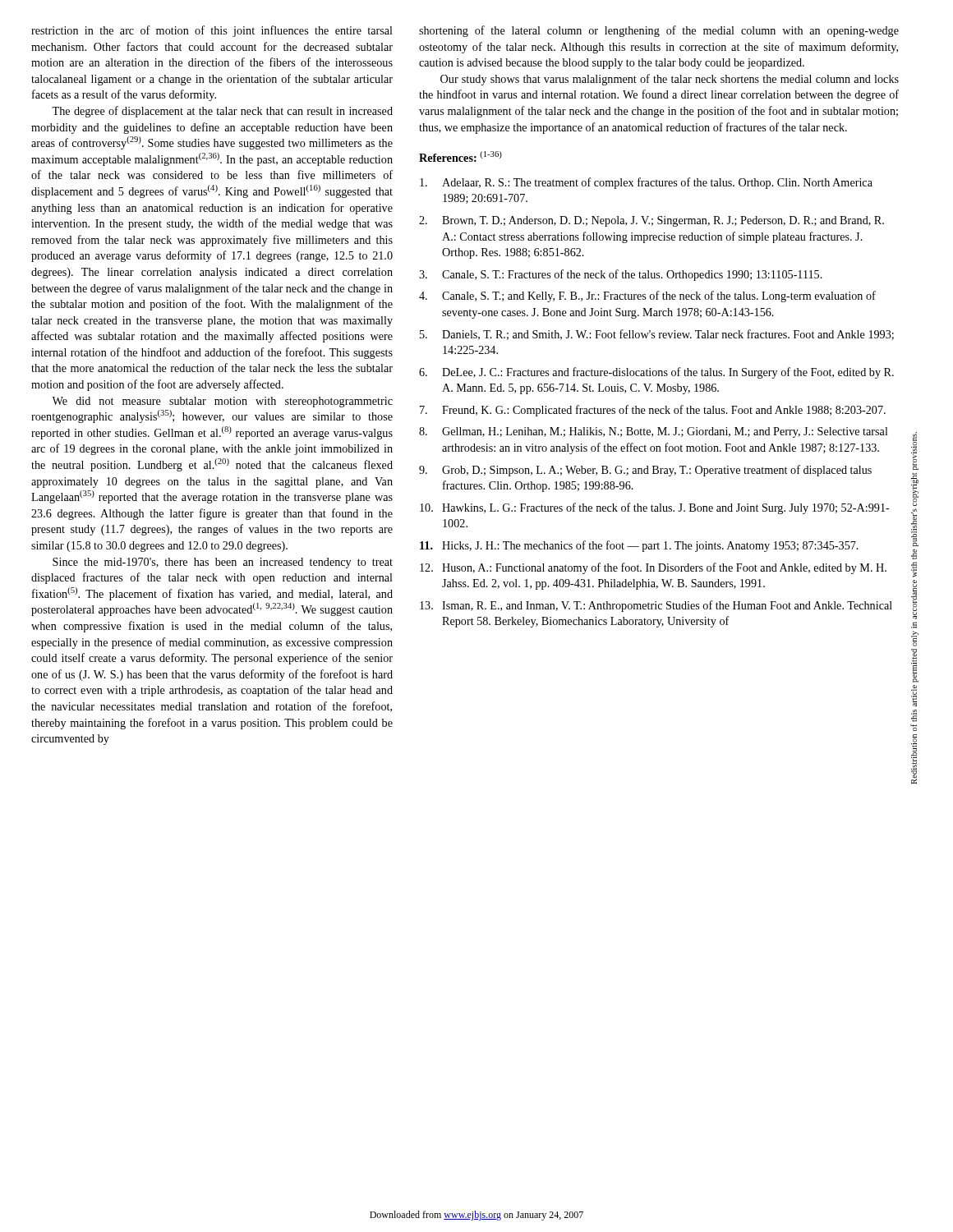Find the block on this page that starts "8. Gellman, H.; Lenihan, M.; Halikis, N.; Botte,"
Image resolution: width=953 pixels, height=1232 pixels.
659,440
